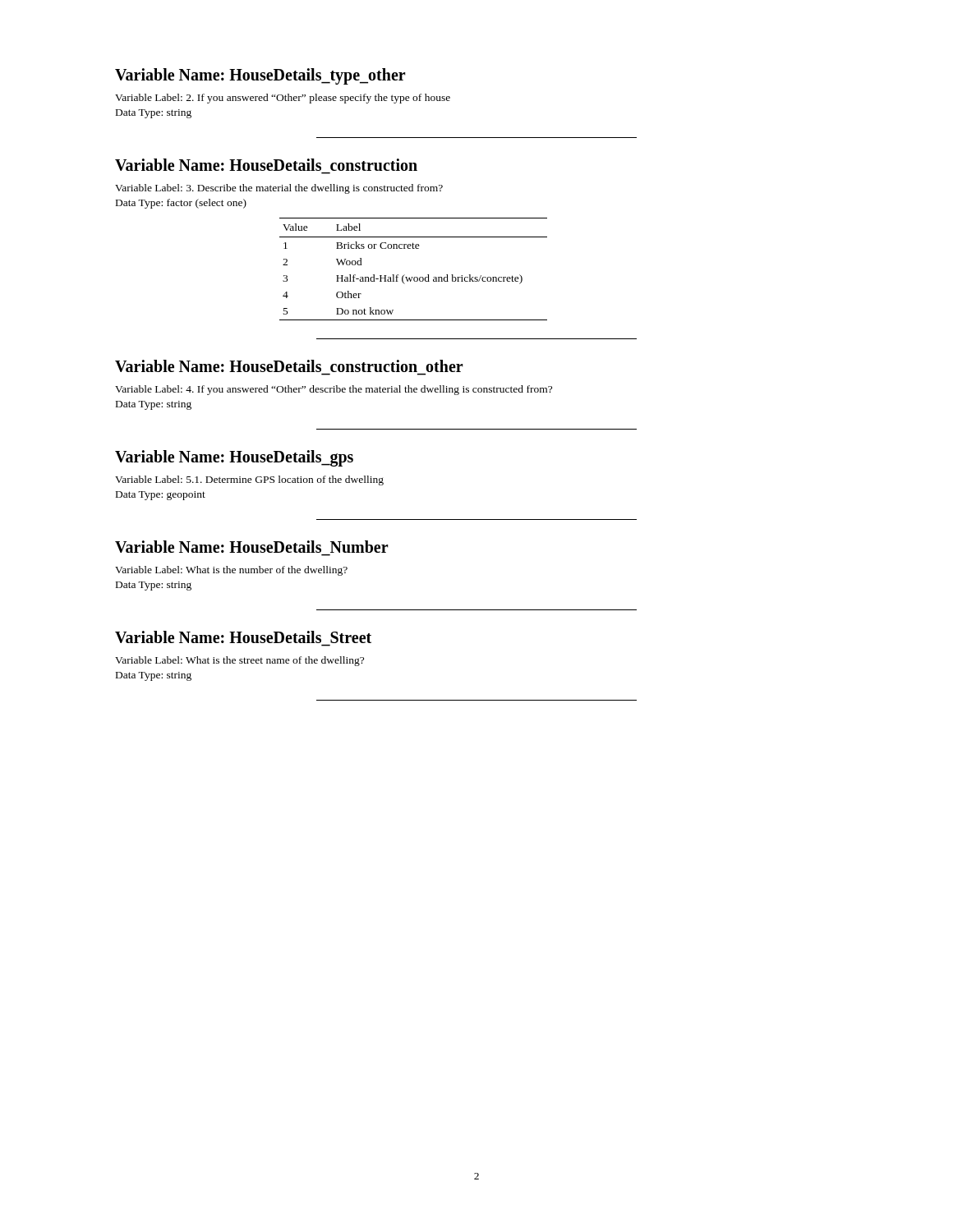The image size is (953, 1232).
Task: Locate the table with the text "Do not know"
Action: [x=559, y=269]
